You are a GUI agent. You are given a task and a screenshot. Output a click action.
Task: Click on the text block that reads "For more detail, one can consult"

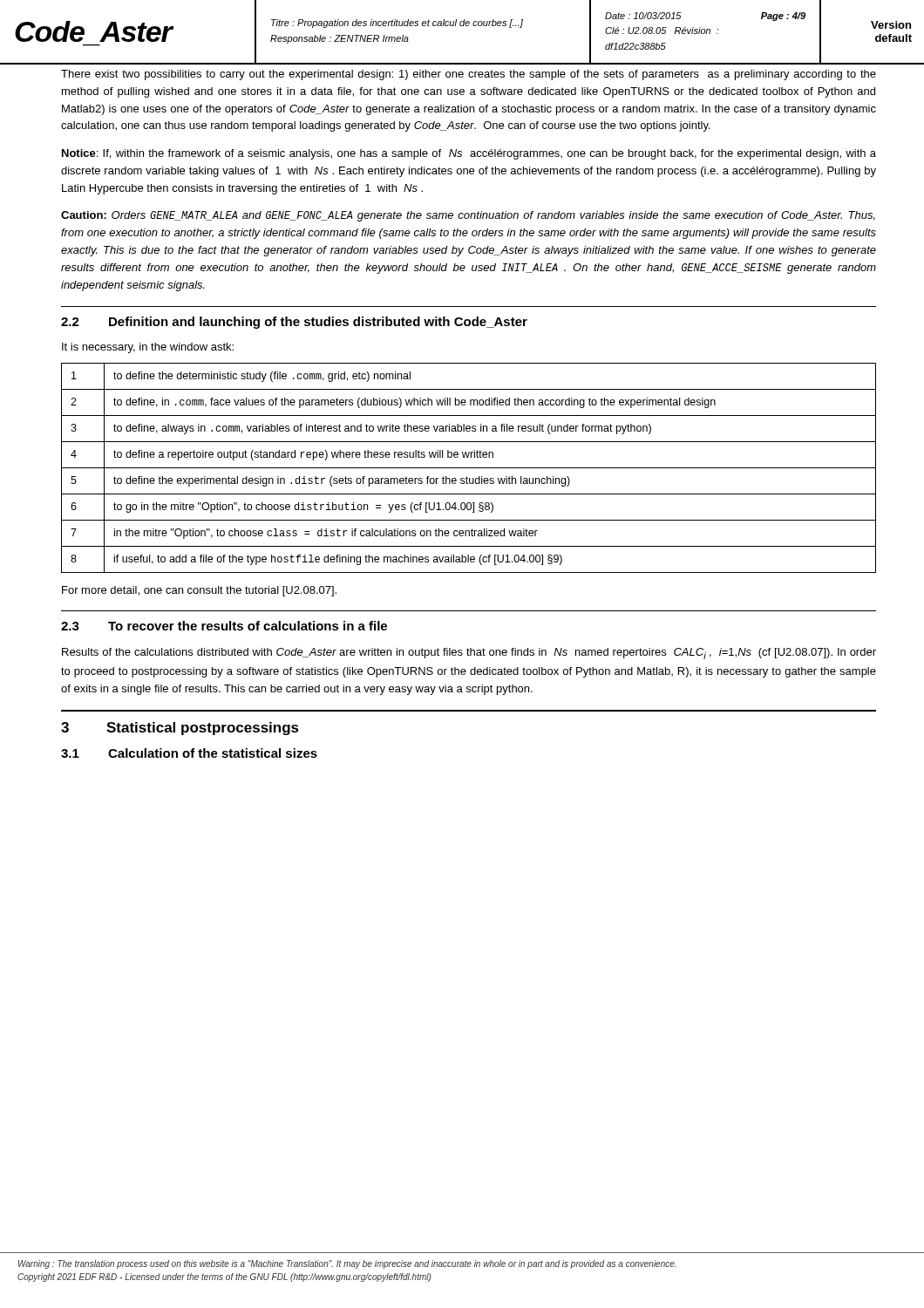click(199, 590)
